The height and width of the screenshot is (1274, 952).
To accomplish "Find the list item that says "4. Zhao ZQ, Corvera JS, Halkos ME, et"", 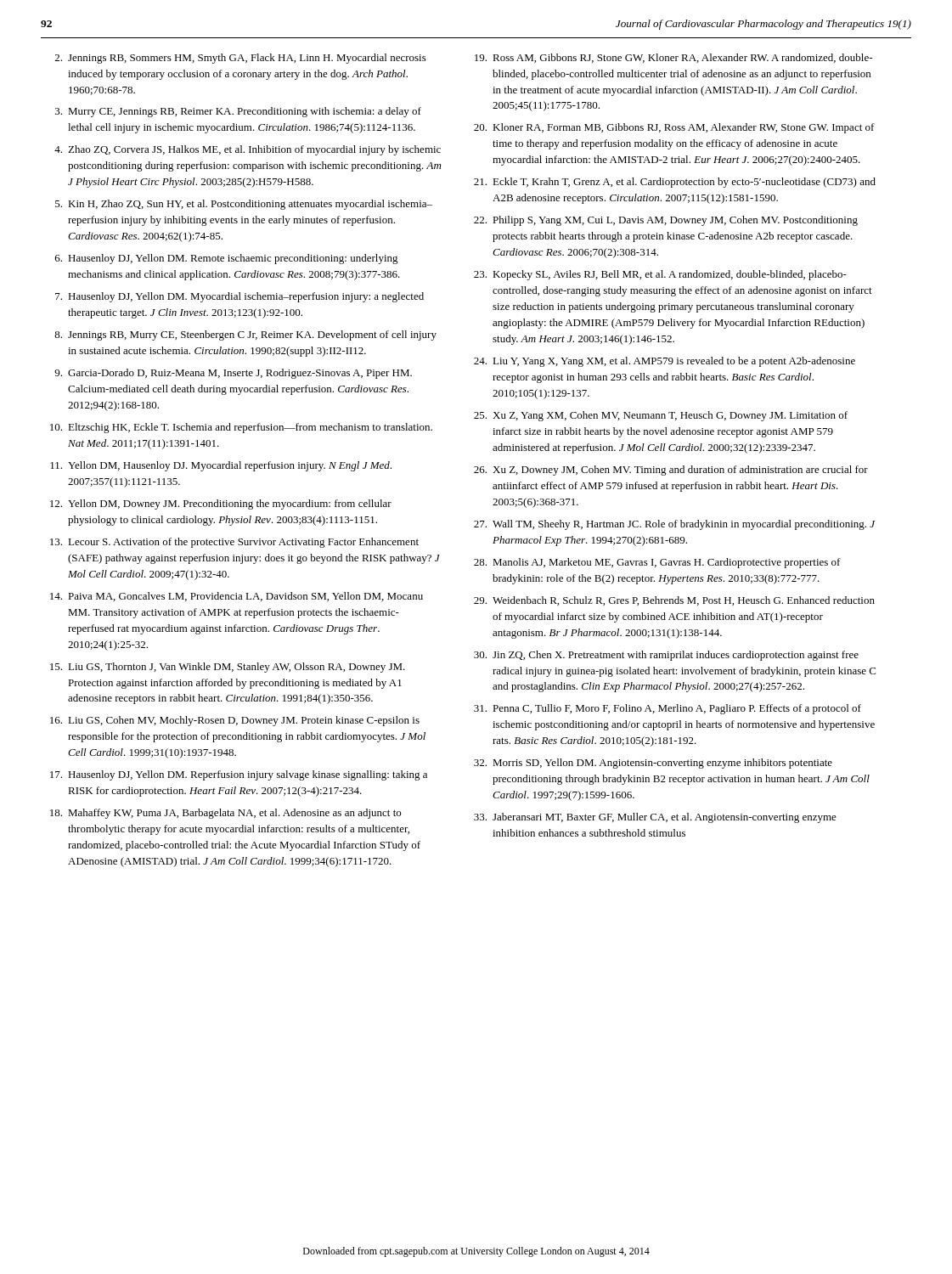I will point(241,166).
